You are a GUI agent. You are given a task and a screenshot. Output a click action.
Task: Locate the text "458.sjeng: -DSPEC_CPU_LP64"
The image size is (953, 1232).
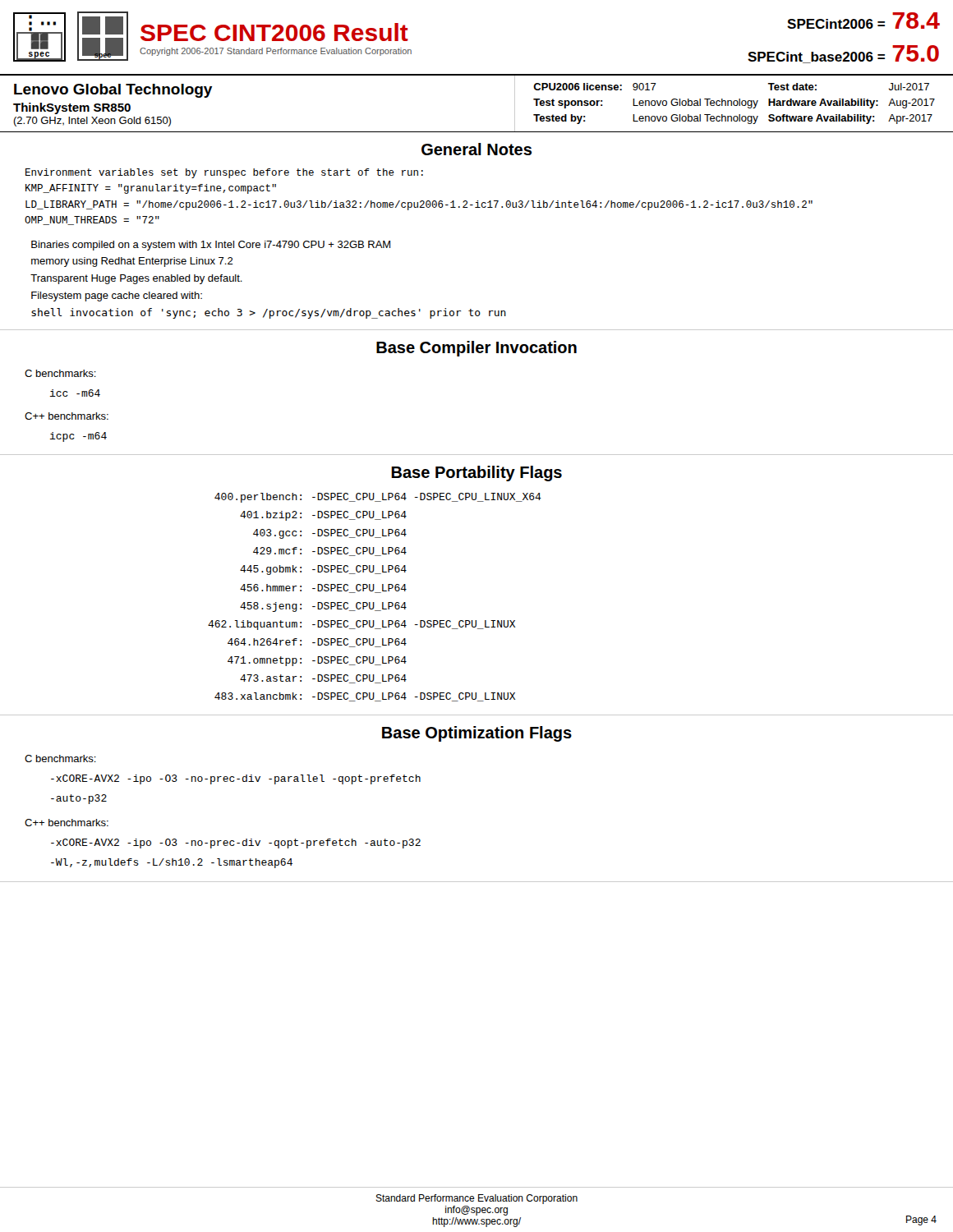tap(323, 607)
